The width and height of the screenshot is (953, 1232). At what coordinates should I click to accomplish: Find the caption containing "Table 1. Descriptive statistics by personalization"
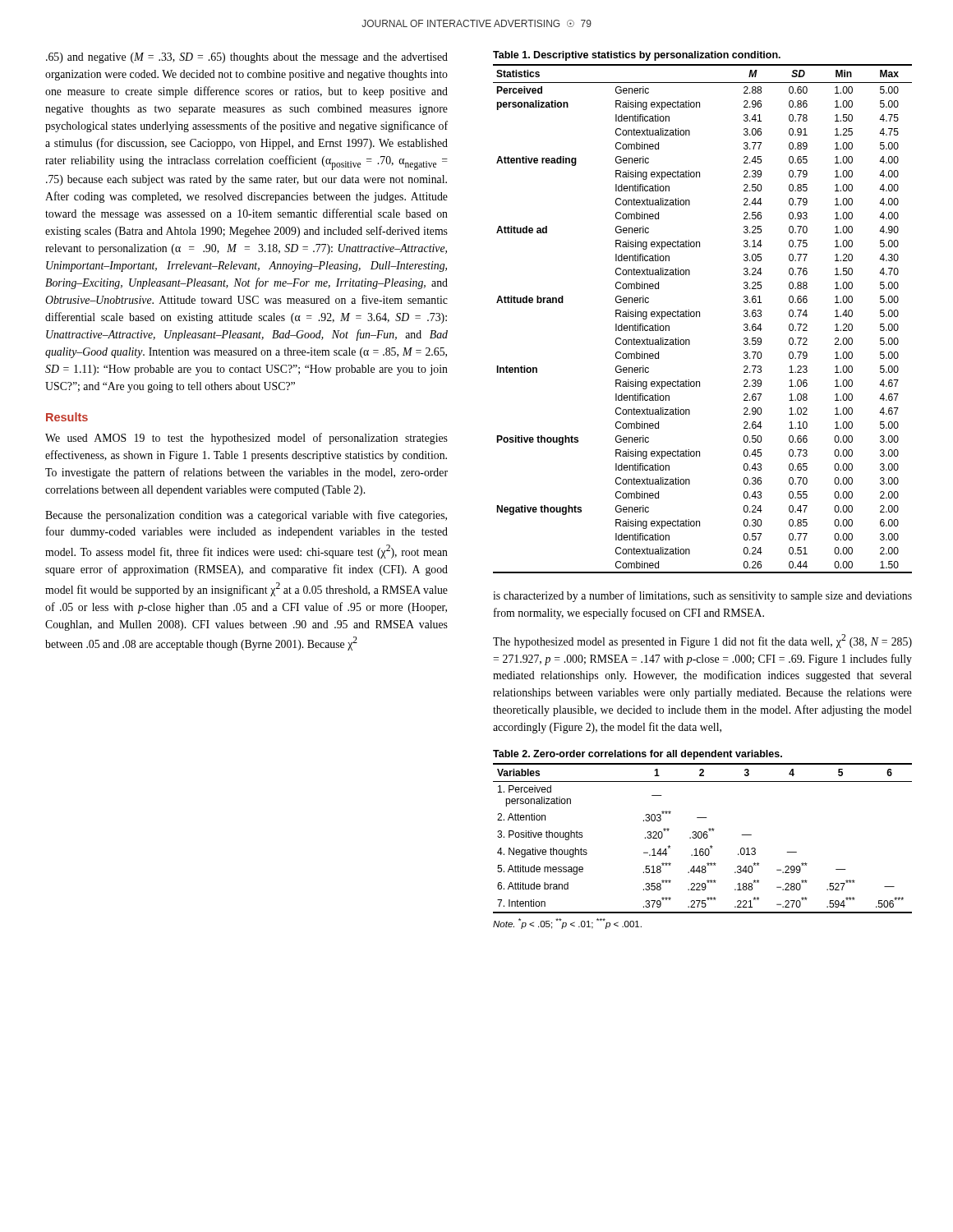(x=637, y=55)
